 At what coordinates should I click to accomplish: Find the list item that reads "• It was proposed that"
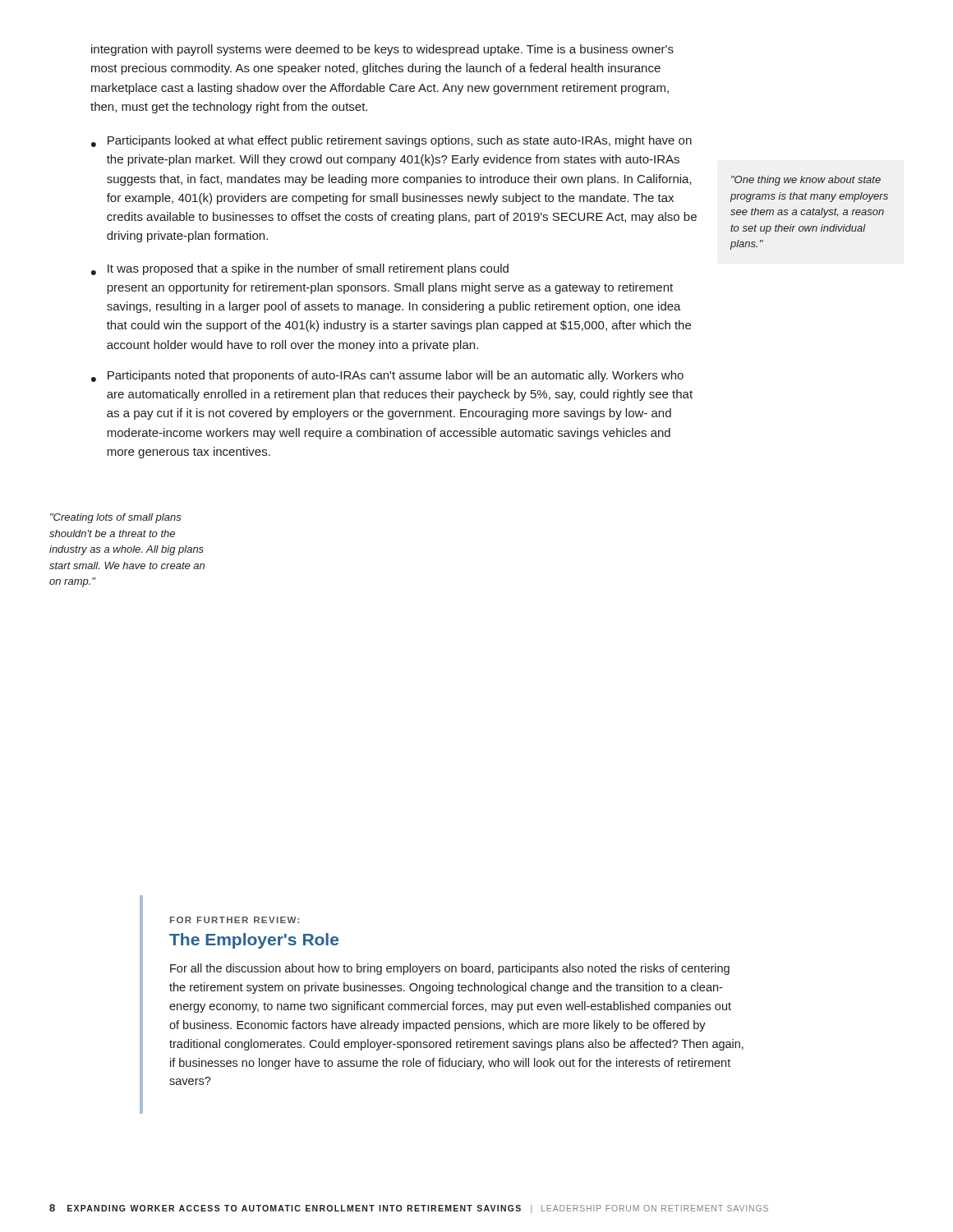394,306
